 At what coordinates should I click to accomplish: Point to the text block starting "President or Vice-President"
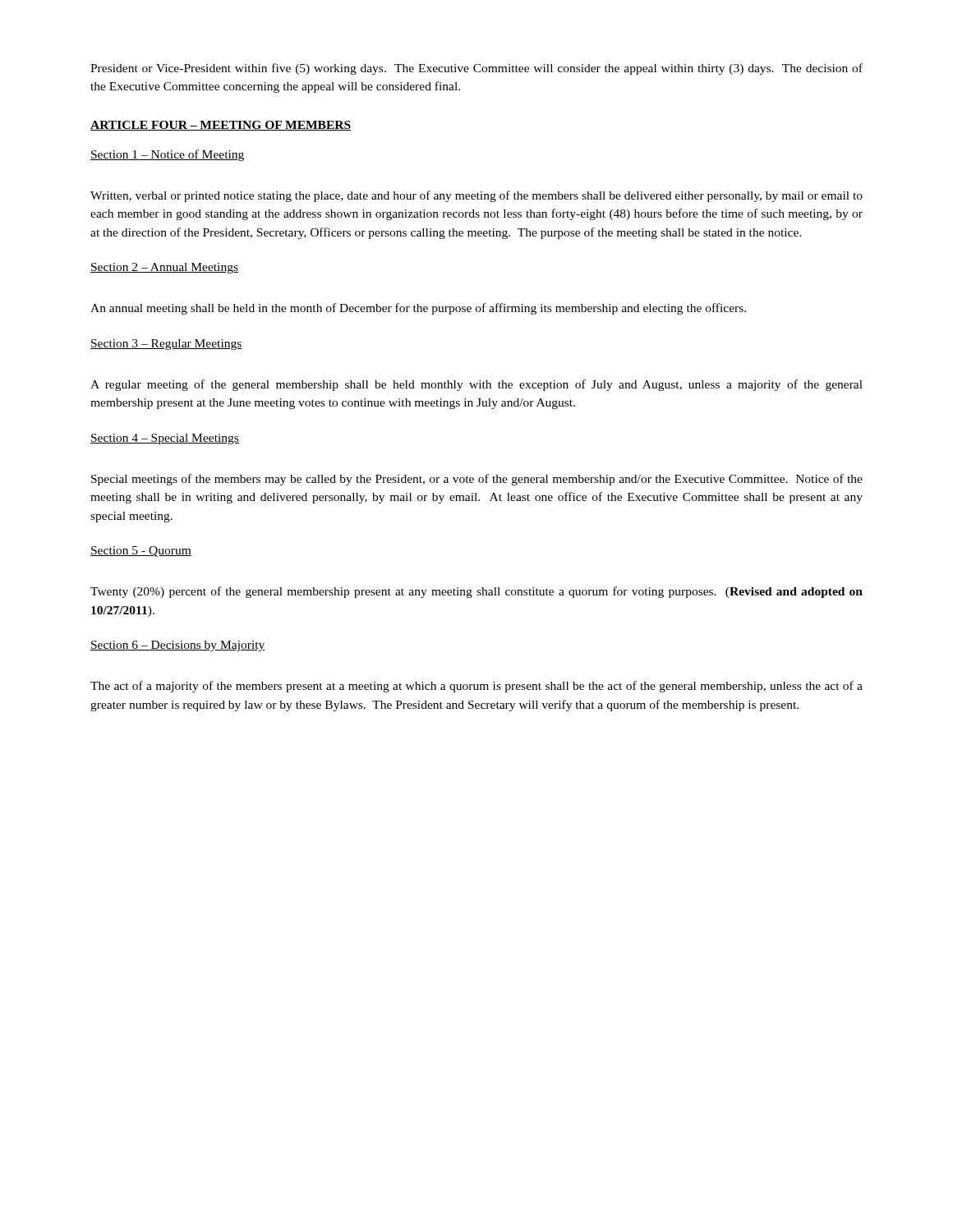476,77
